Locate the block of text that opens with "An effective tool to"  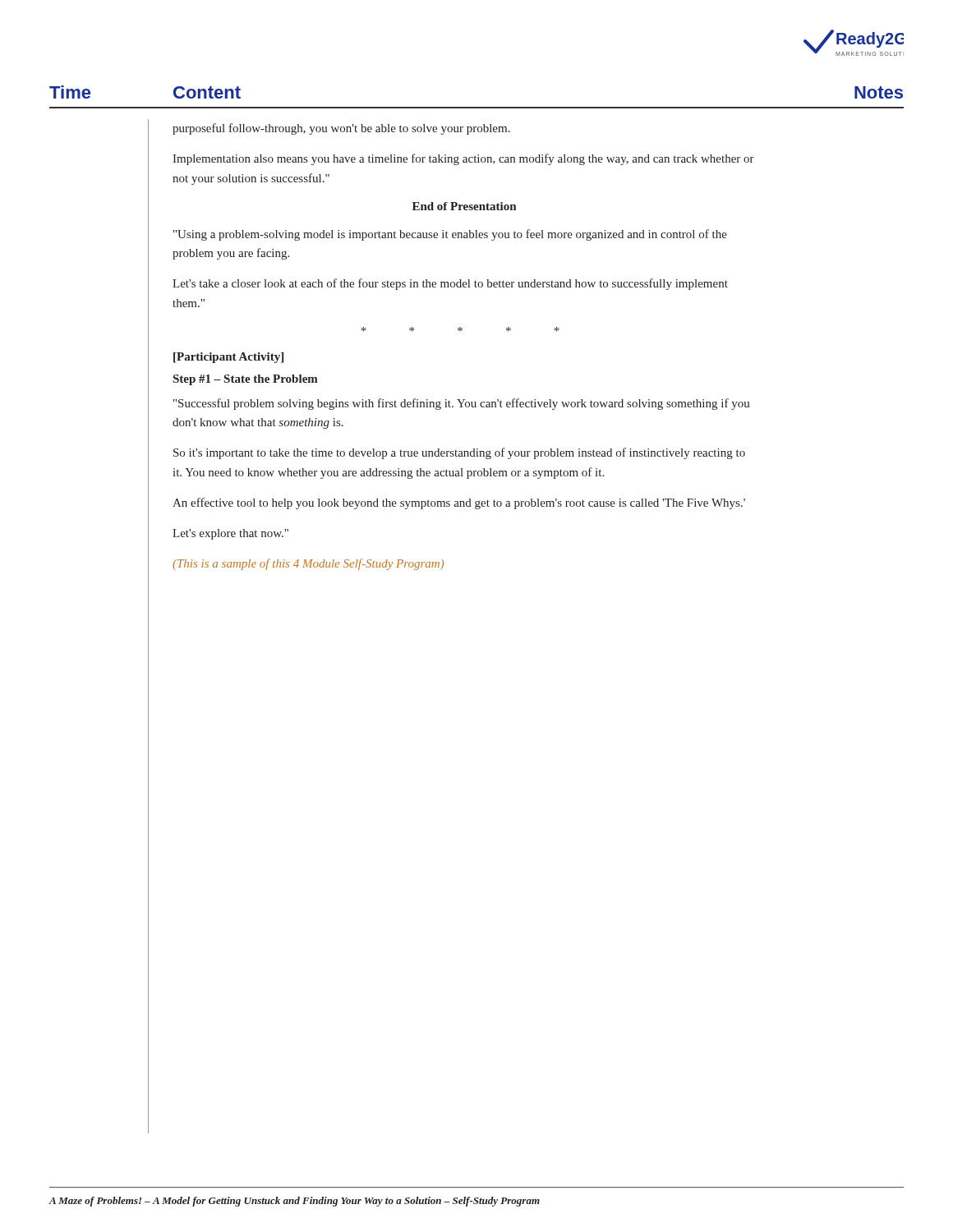459,502
